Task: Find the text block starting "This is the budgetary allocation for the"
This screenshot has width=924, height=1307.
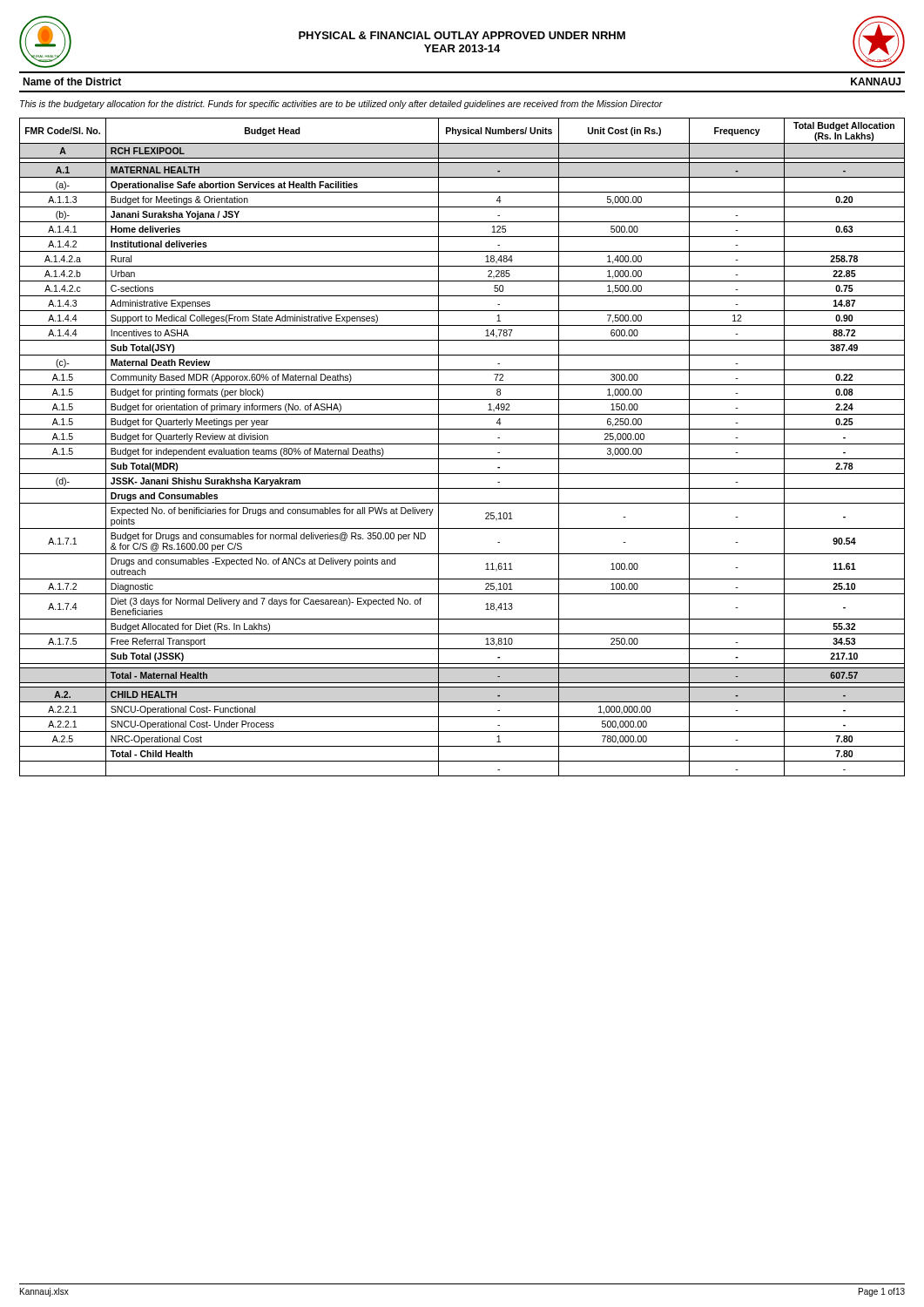Action: pyautogui.click(x=341, y=104)
